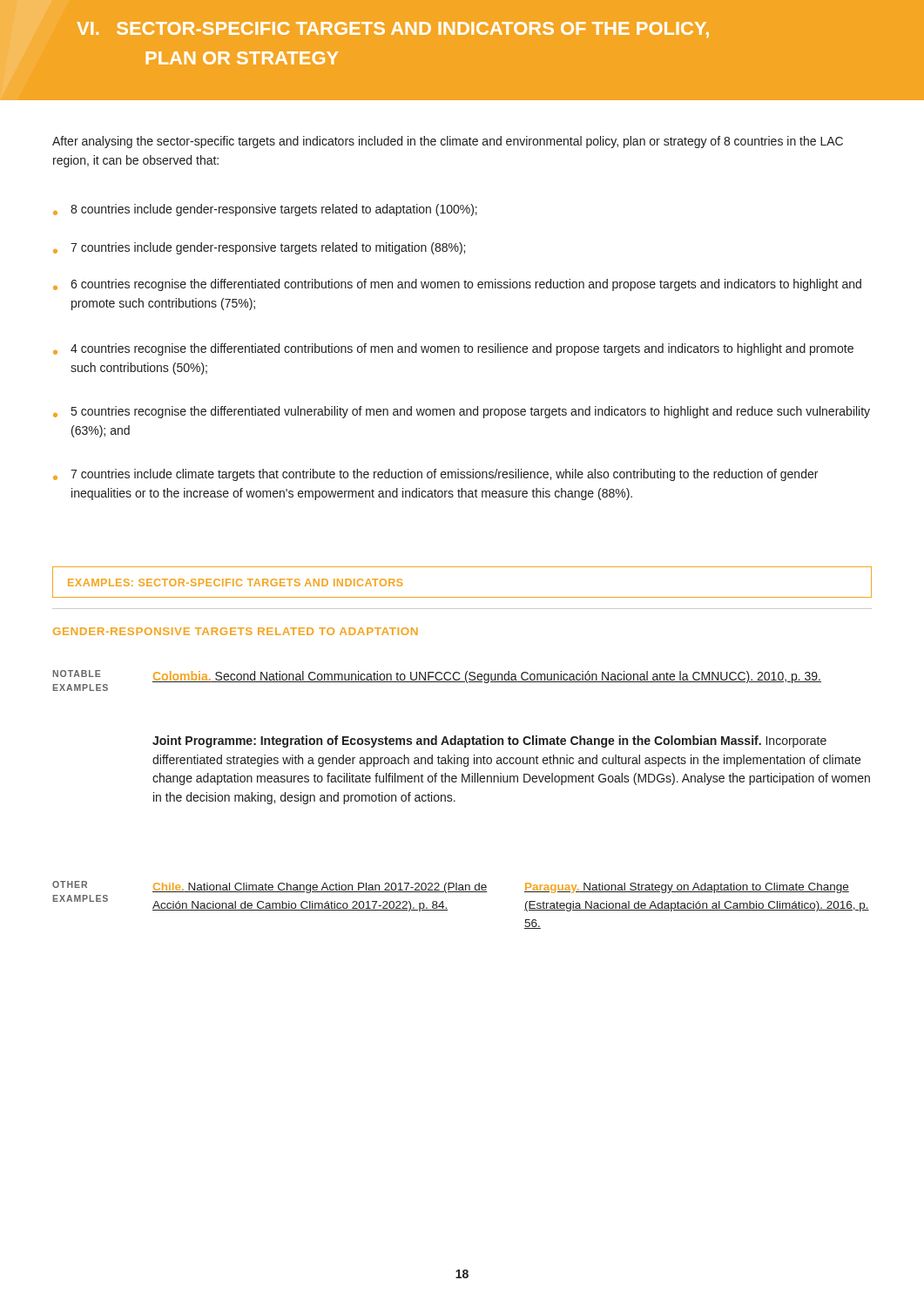Click on the text starting "VI. SECTOR-SPECIFIC TARGETS AND INDICATORS OF THE POLICY,"
924x1307 pixels.
[393, 30]
